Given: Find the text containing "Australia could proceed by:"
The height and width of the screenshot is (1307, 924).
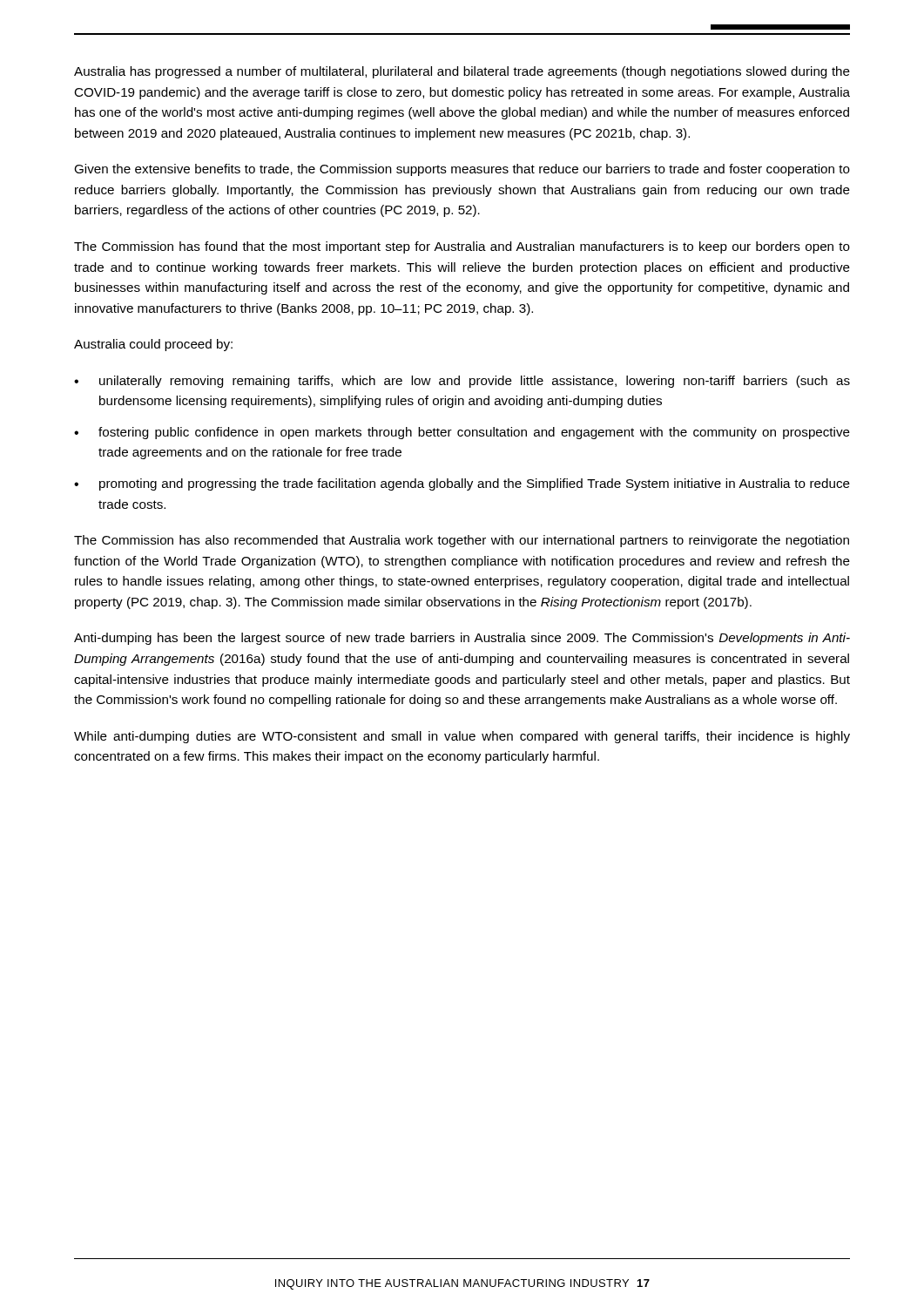Looking at the screenshot, I should click(154, 344).
